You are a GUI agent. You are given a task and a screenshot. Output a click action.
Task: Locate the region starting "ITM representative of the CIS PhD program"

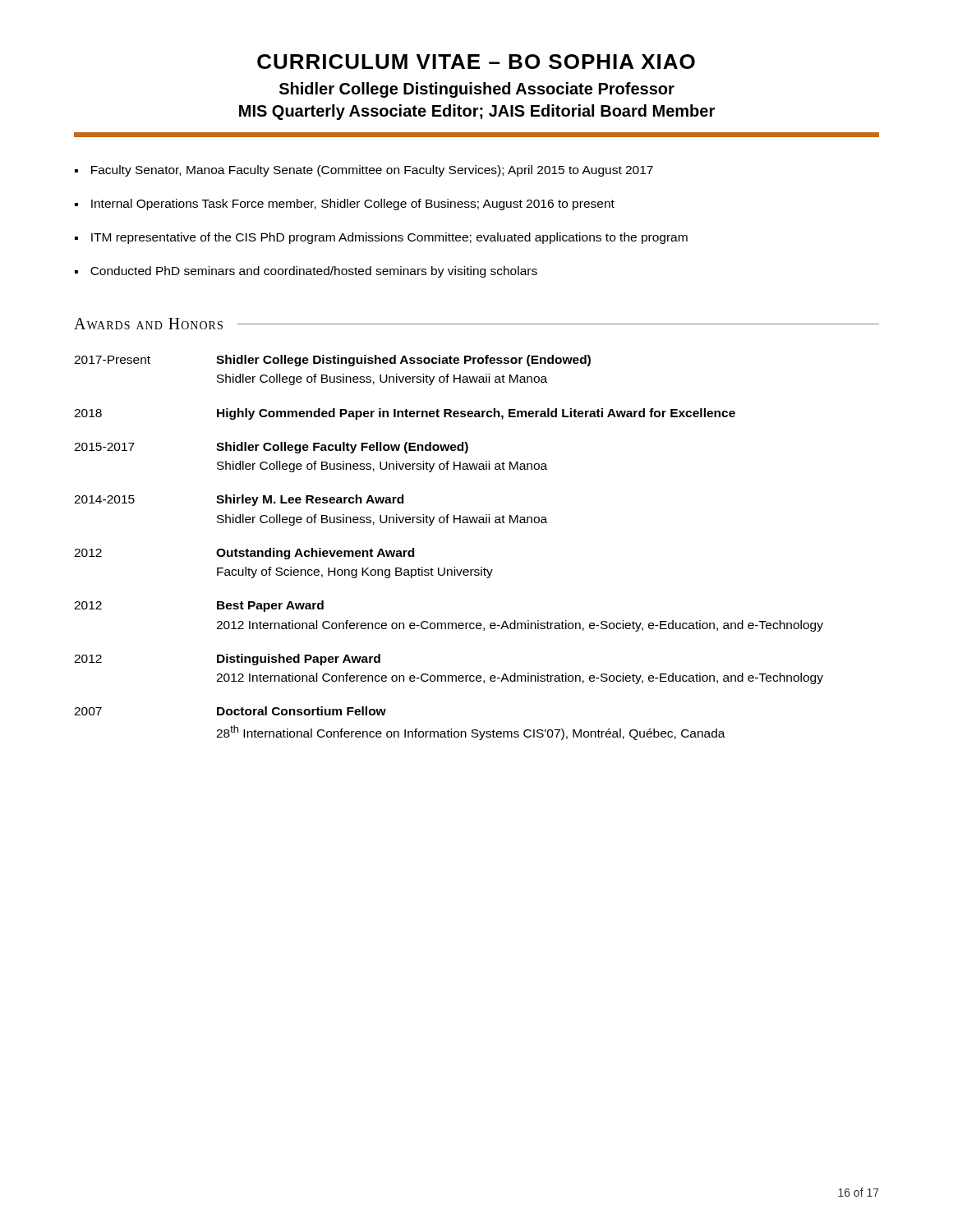click(x=389, y=237)
